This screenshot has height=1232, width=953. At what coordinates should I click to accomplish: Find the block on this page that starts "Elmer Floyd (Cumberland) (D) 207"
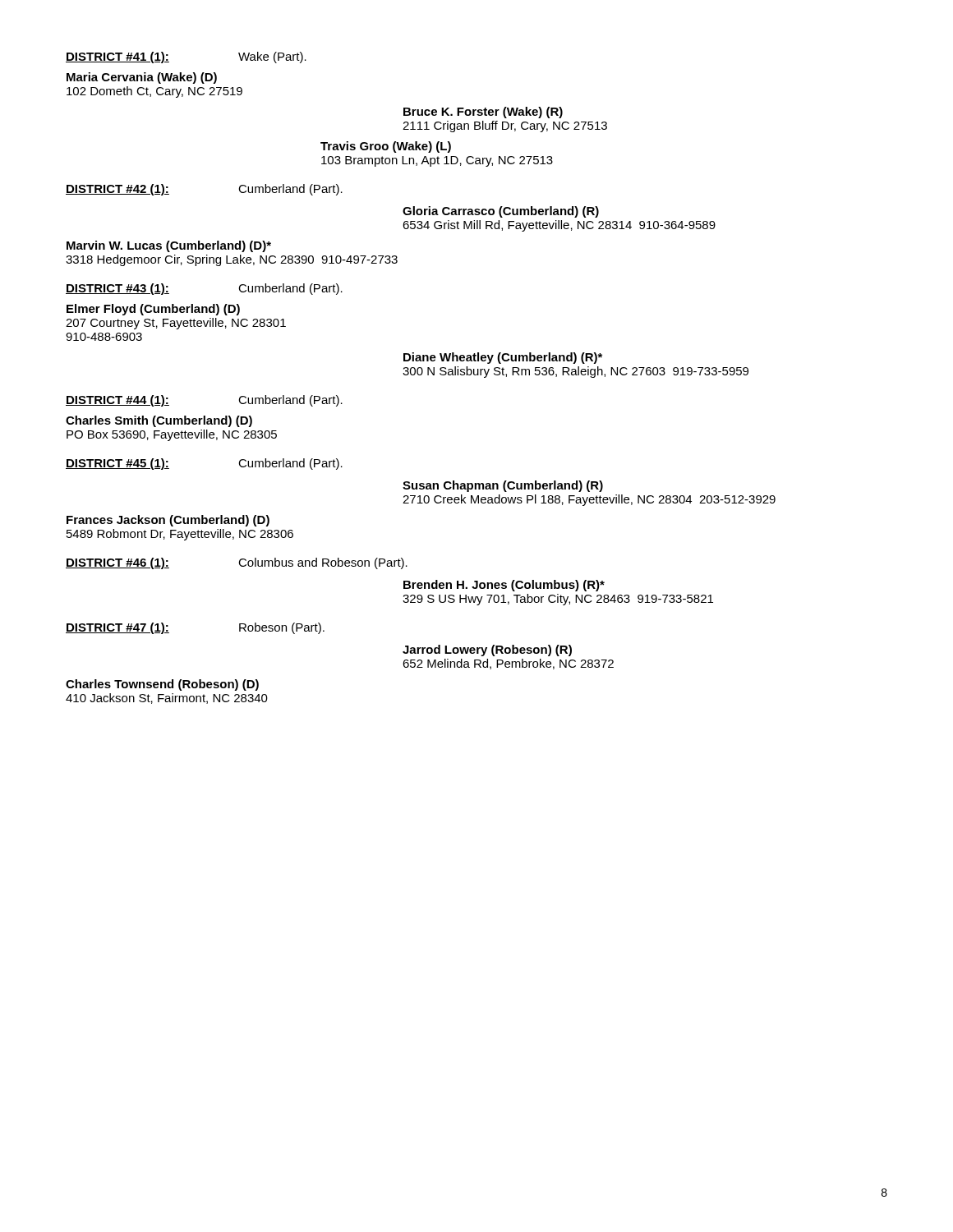pyautogui.click(x=176, y=322)
